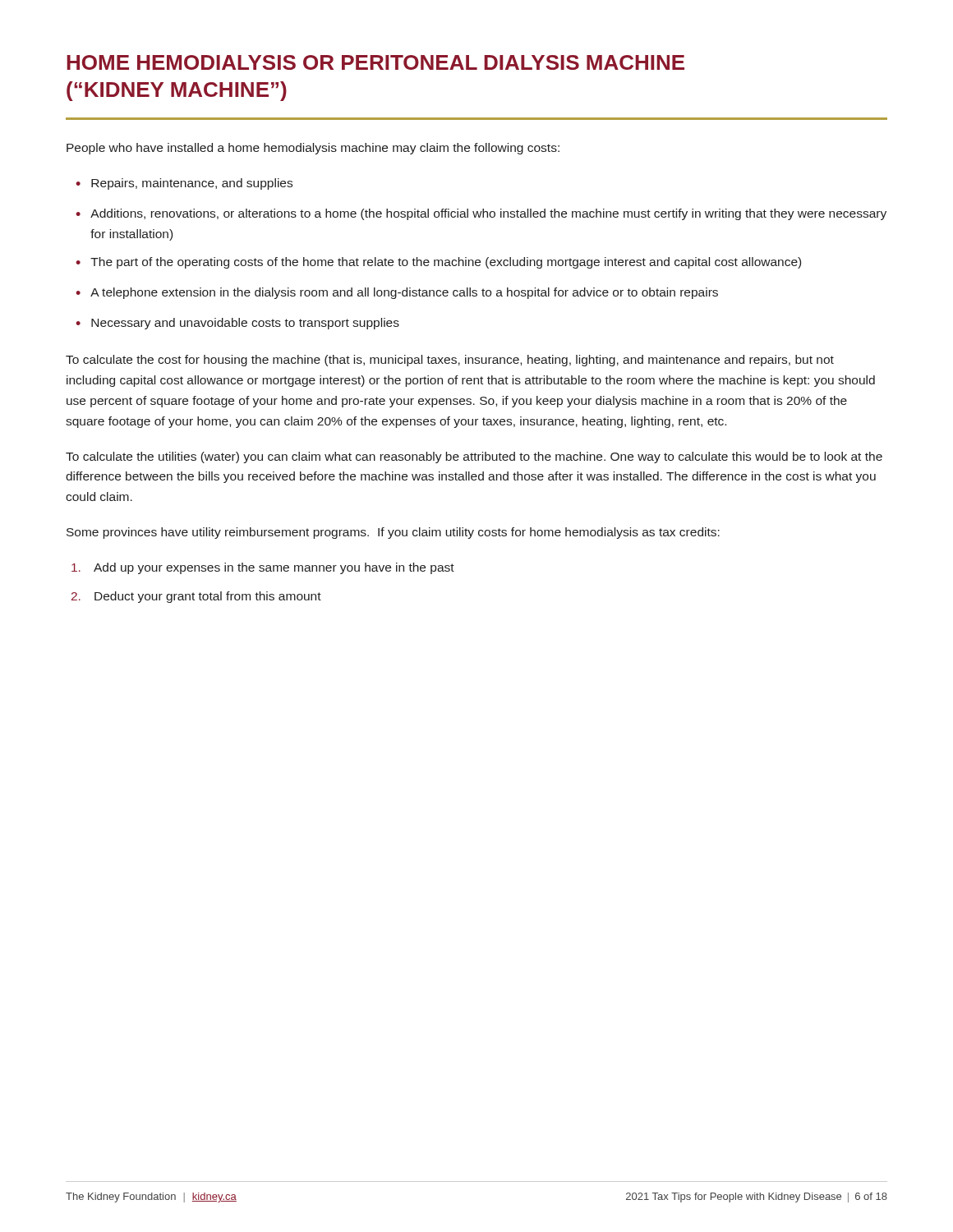Point to the text starting "Repairs, maintenance, and"
The width and height of the screenshot is (953, 1232).
click(192, 183)
